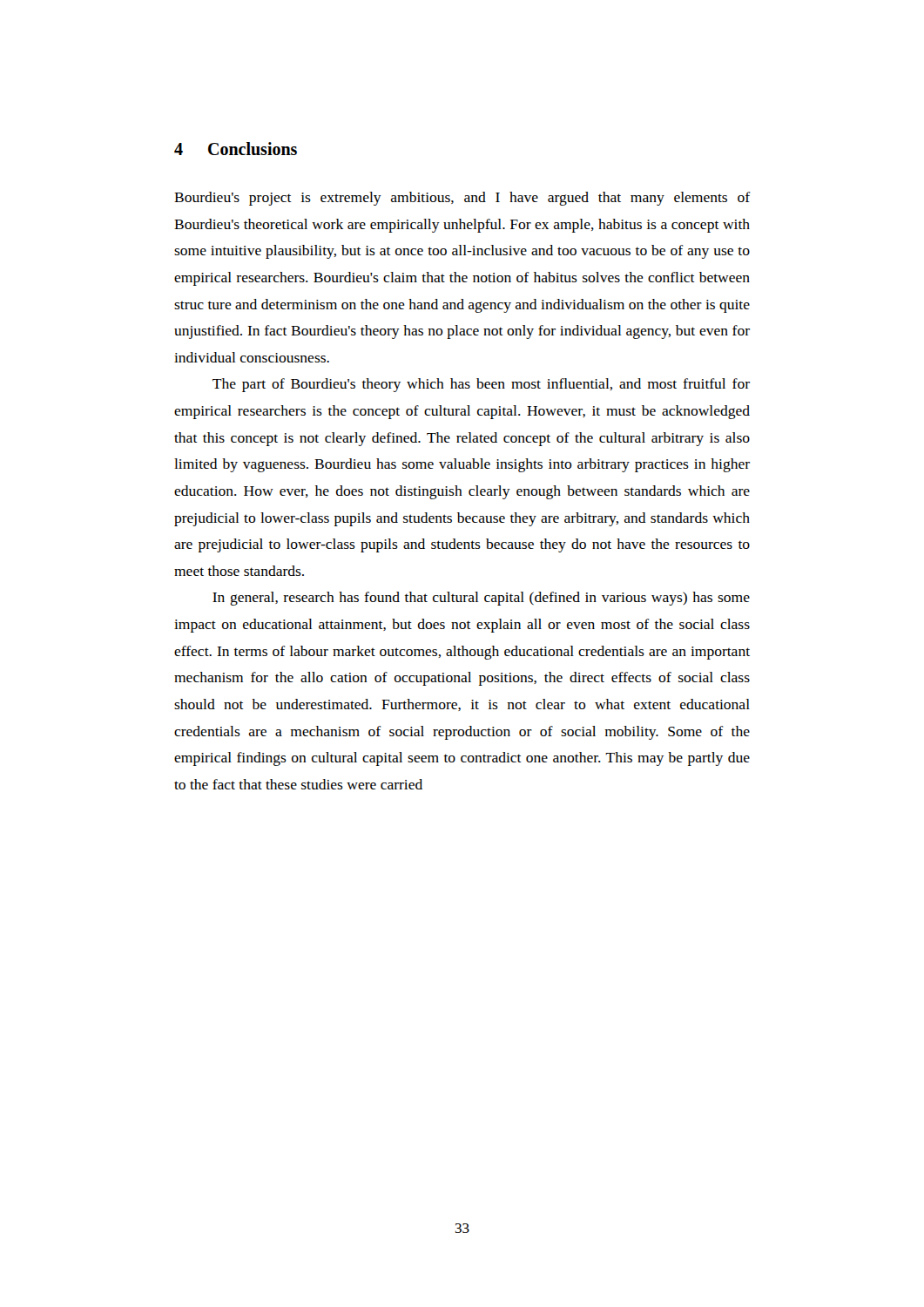Image resolution: width=924 pixels, height=1307 pixels.
Task: Point to the element starting "The part of Bourdieu's theory which has"
Action: click(x=462, y=477)
